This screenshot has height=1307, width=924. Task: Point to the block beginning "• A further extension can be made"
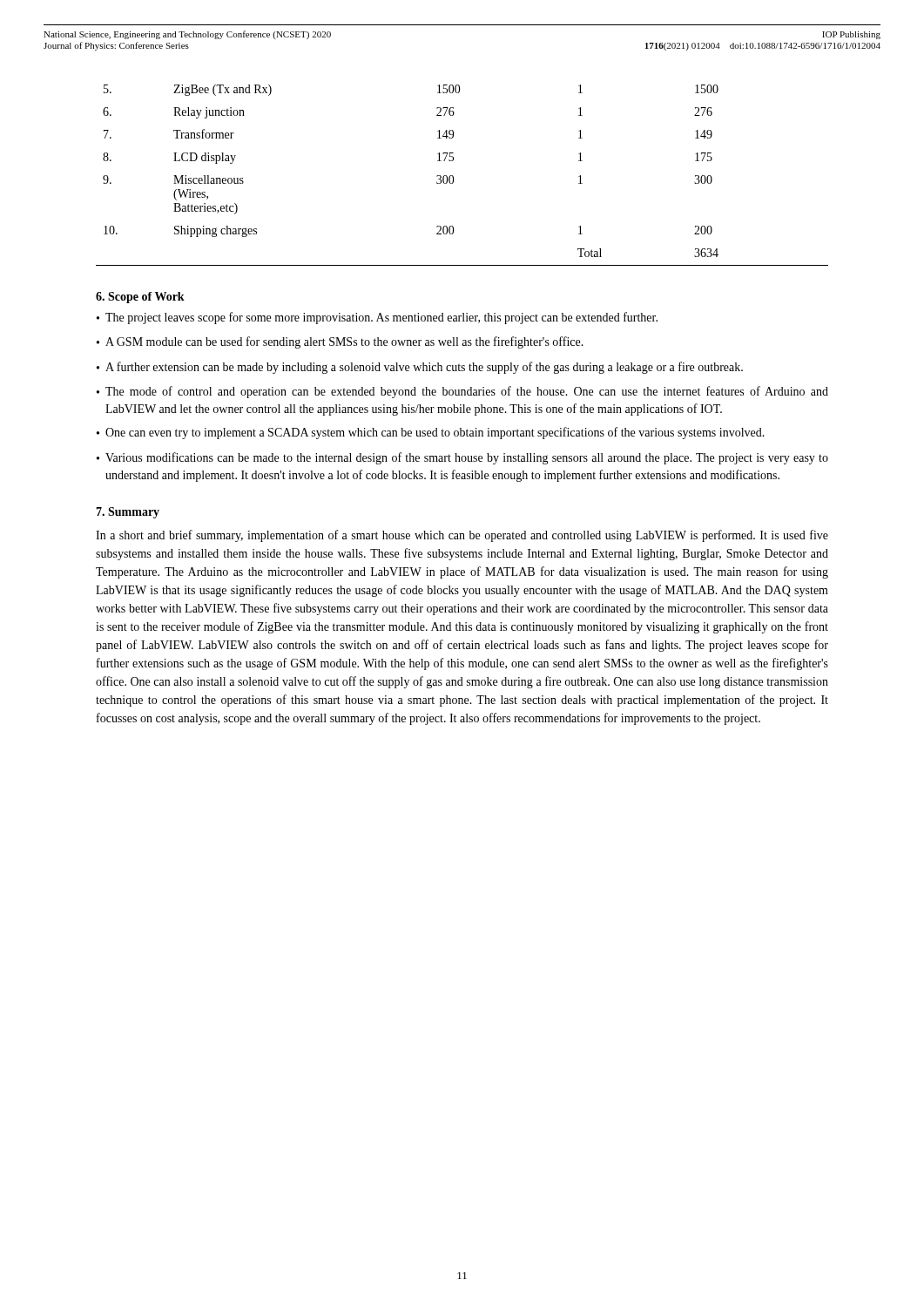point(420,368)
